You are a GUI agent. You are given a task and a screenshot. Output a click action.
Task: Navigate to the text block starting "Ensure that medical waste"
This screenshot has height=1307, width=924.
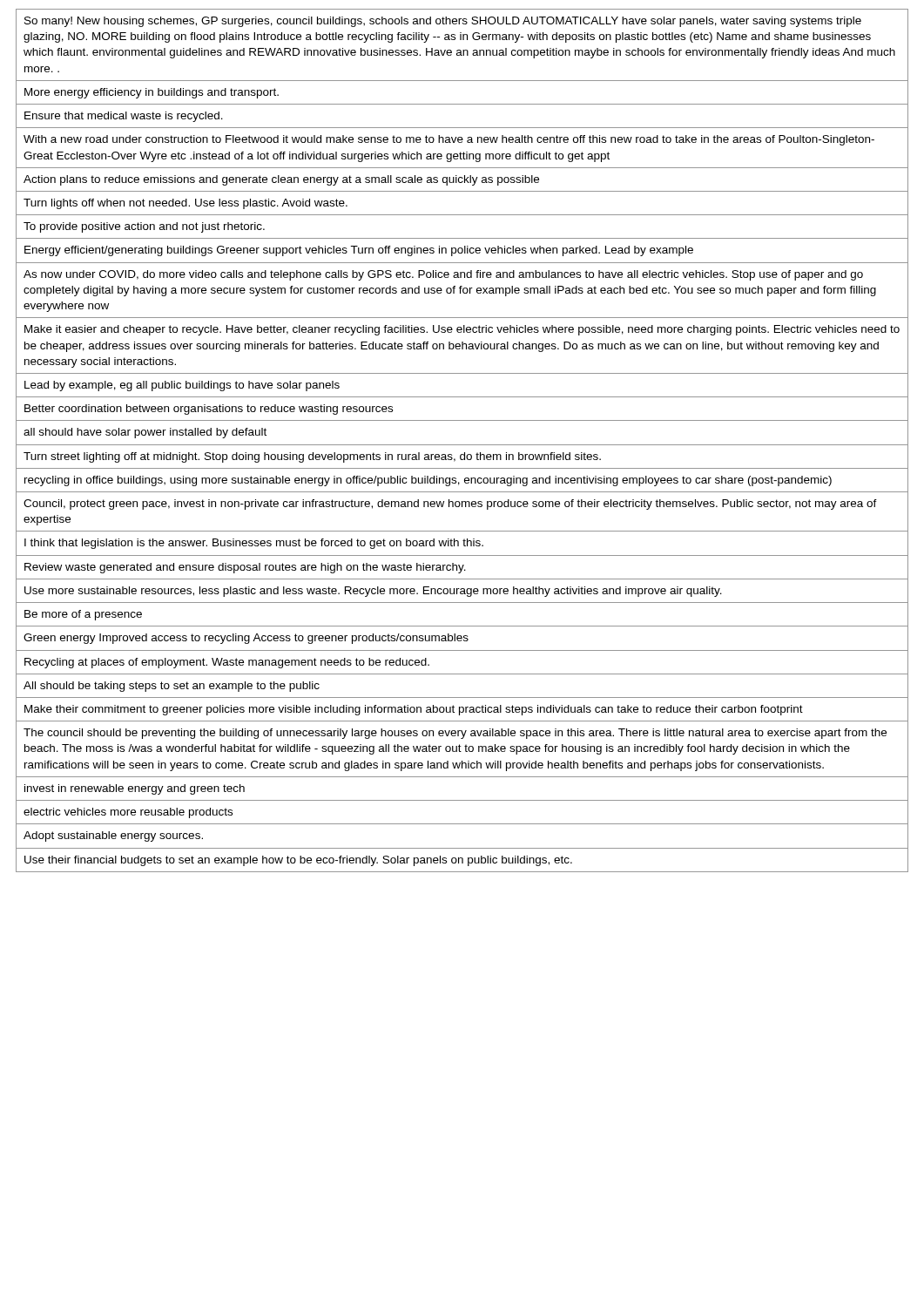click(x=462, y=116)
